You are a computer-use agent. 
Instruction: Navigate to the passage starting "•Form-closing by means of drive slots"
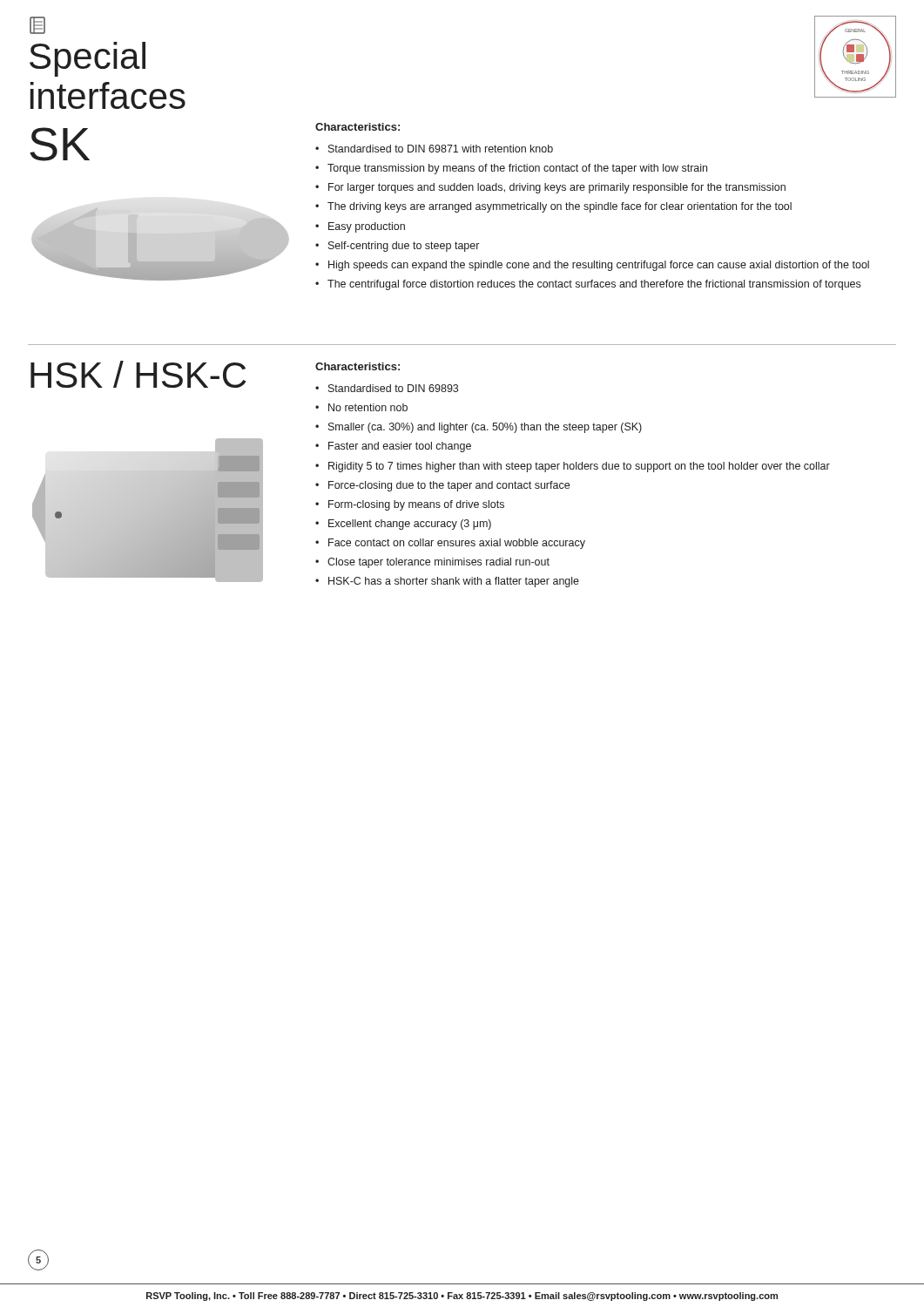click(410, 504)
